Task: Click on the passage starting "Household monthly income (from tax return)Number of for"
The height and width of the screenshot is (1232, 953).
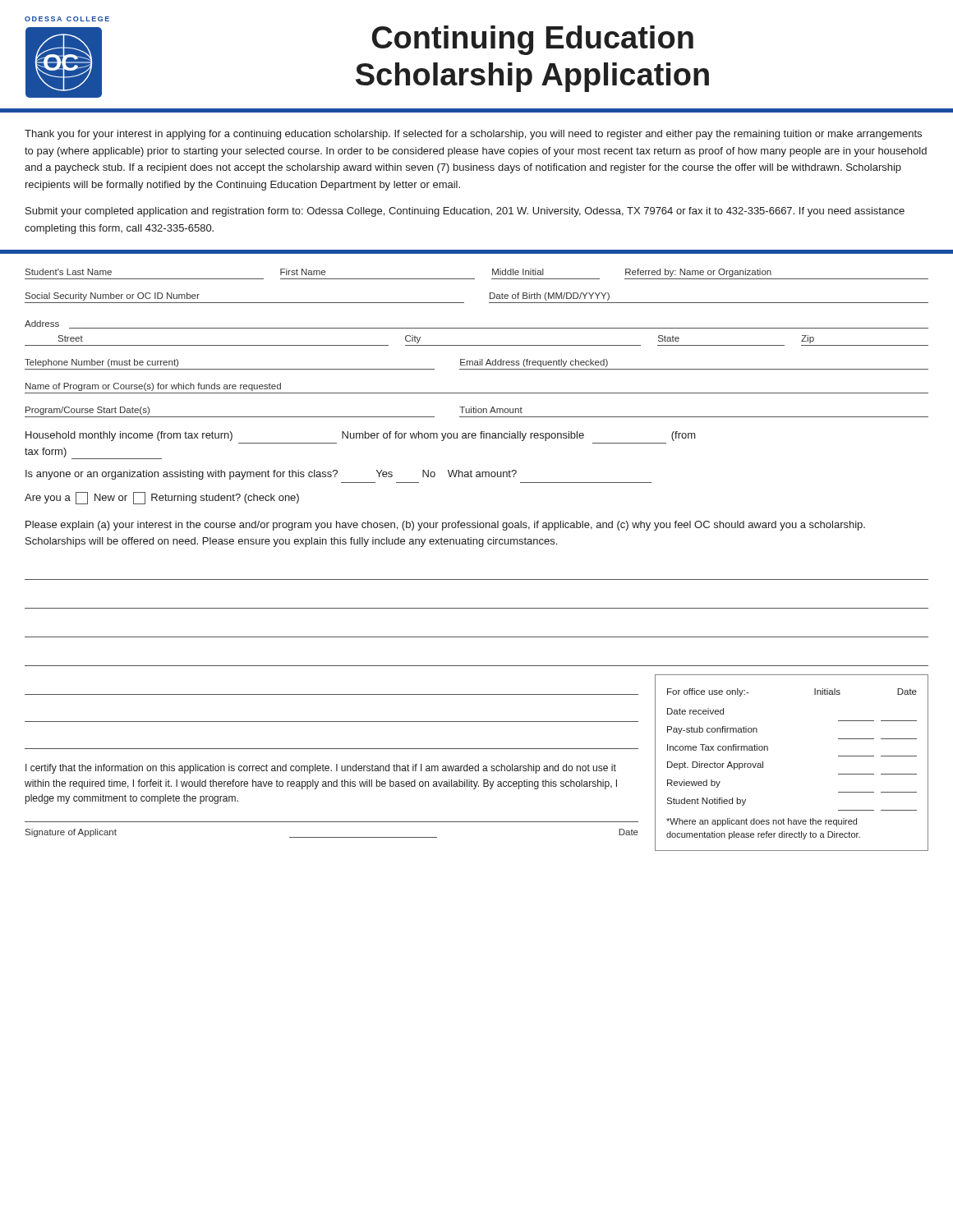Action: pyautogui.click(x=360, y=444)
